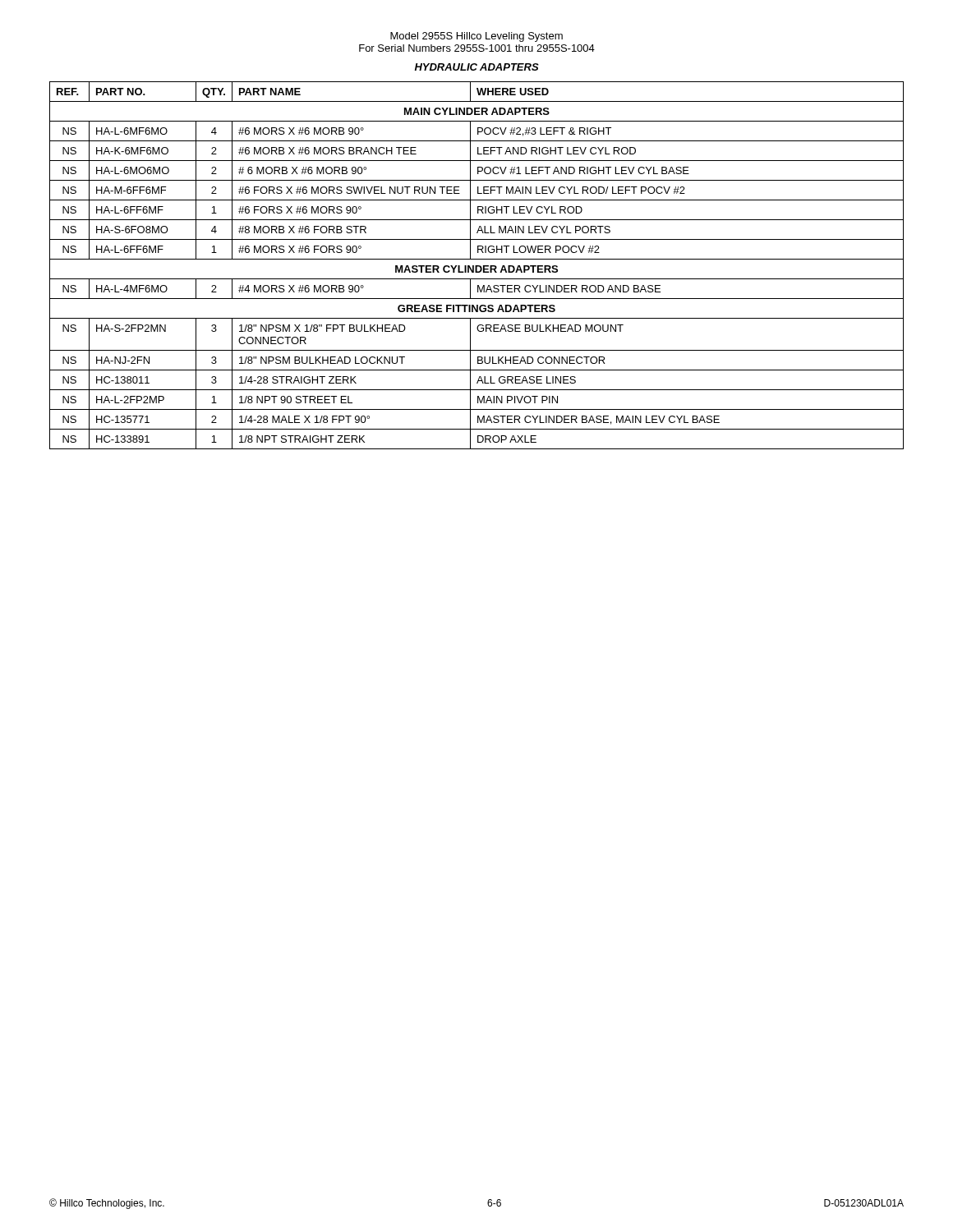Select the table
The height and width of the screenshot is (1232, 953).
coord(476,265)
